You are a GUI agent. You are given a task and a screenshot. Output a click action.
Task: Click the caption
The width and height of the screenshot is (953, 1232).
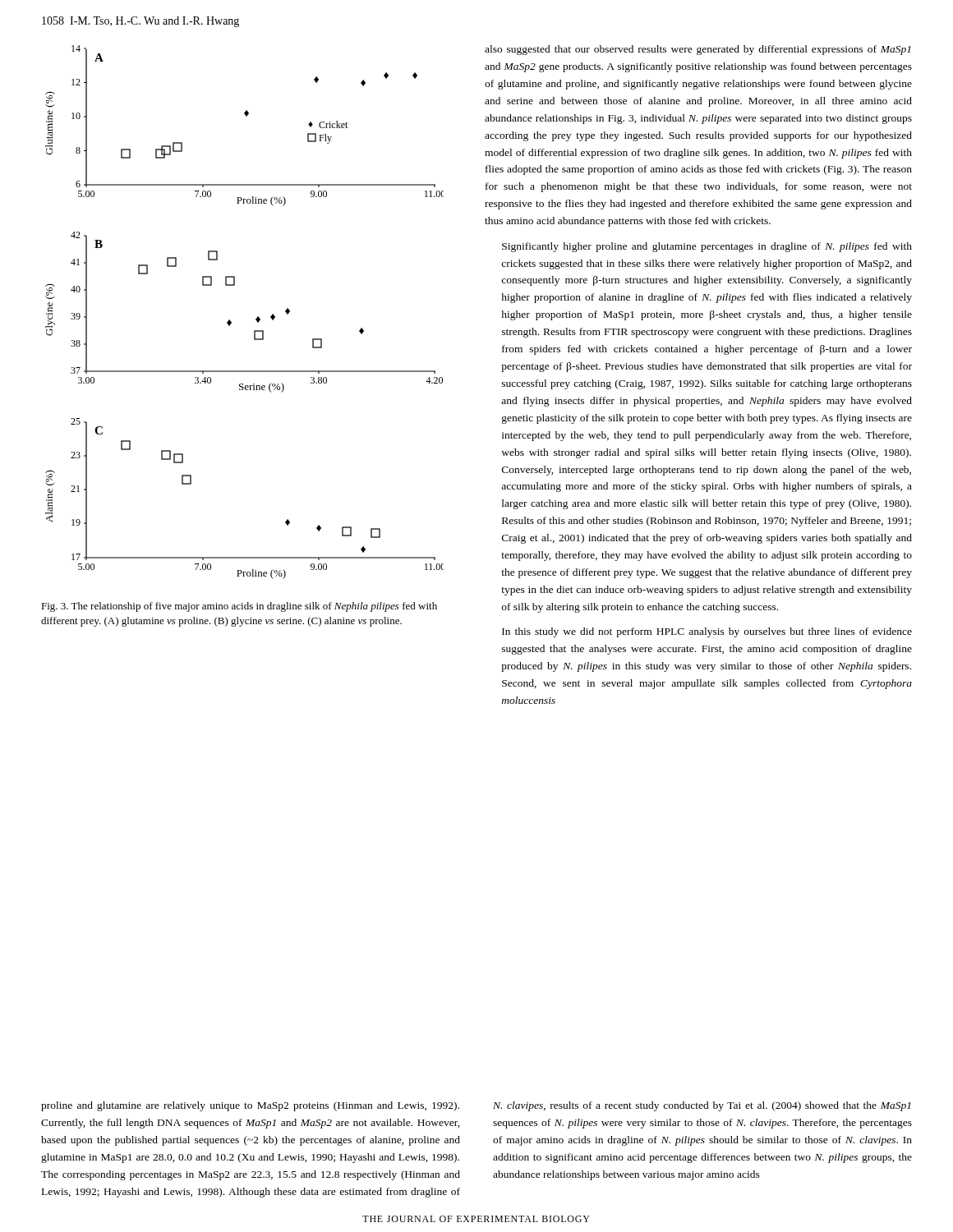(x=239, y=613)
